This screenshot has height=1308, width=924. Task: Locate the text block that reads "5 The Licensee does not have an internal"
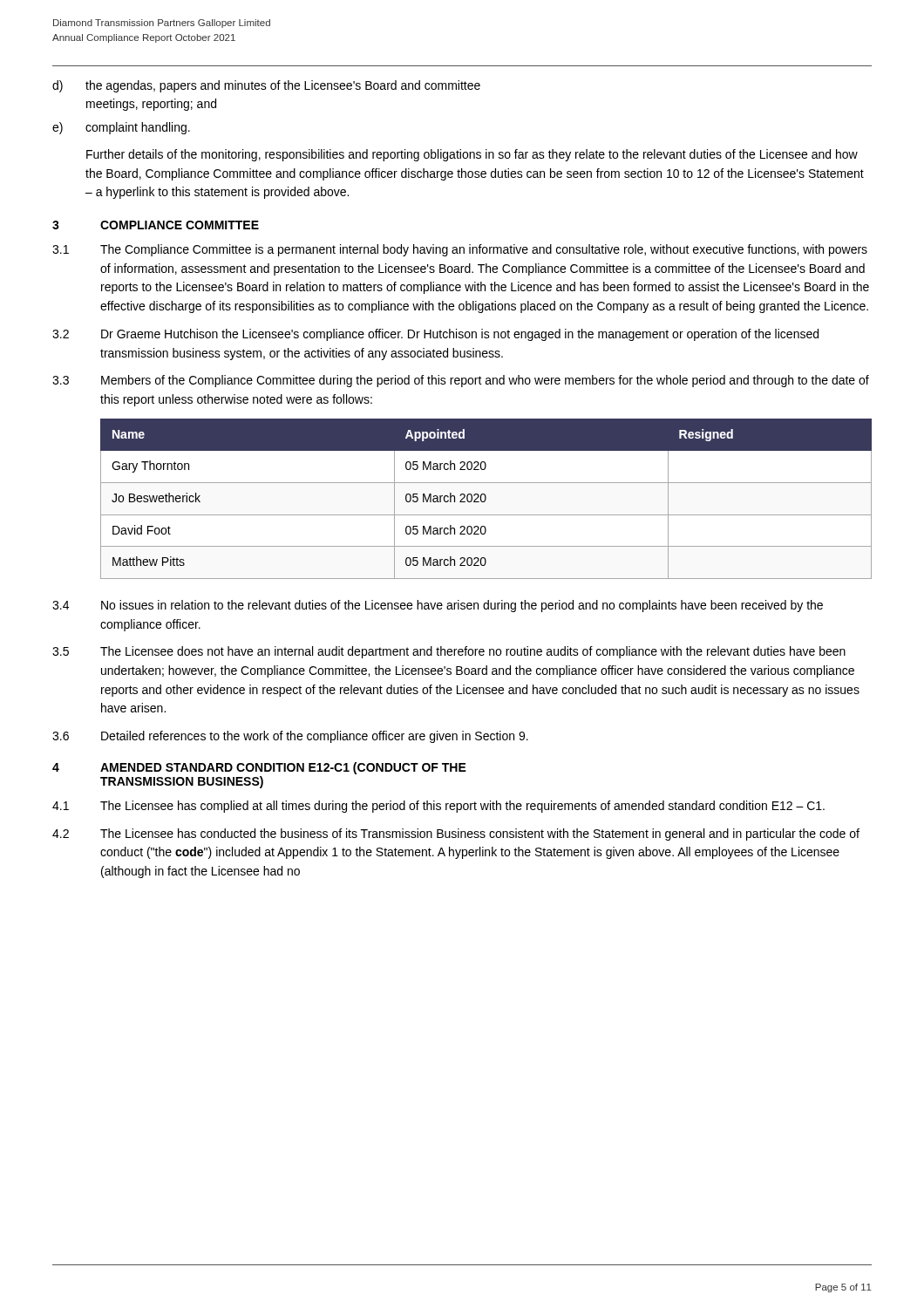point(462,681)
